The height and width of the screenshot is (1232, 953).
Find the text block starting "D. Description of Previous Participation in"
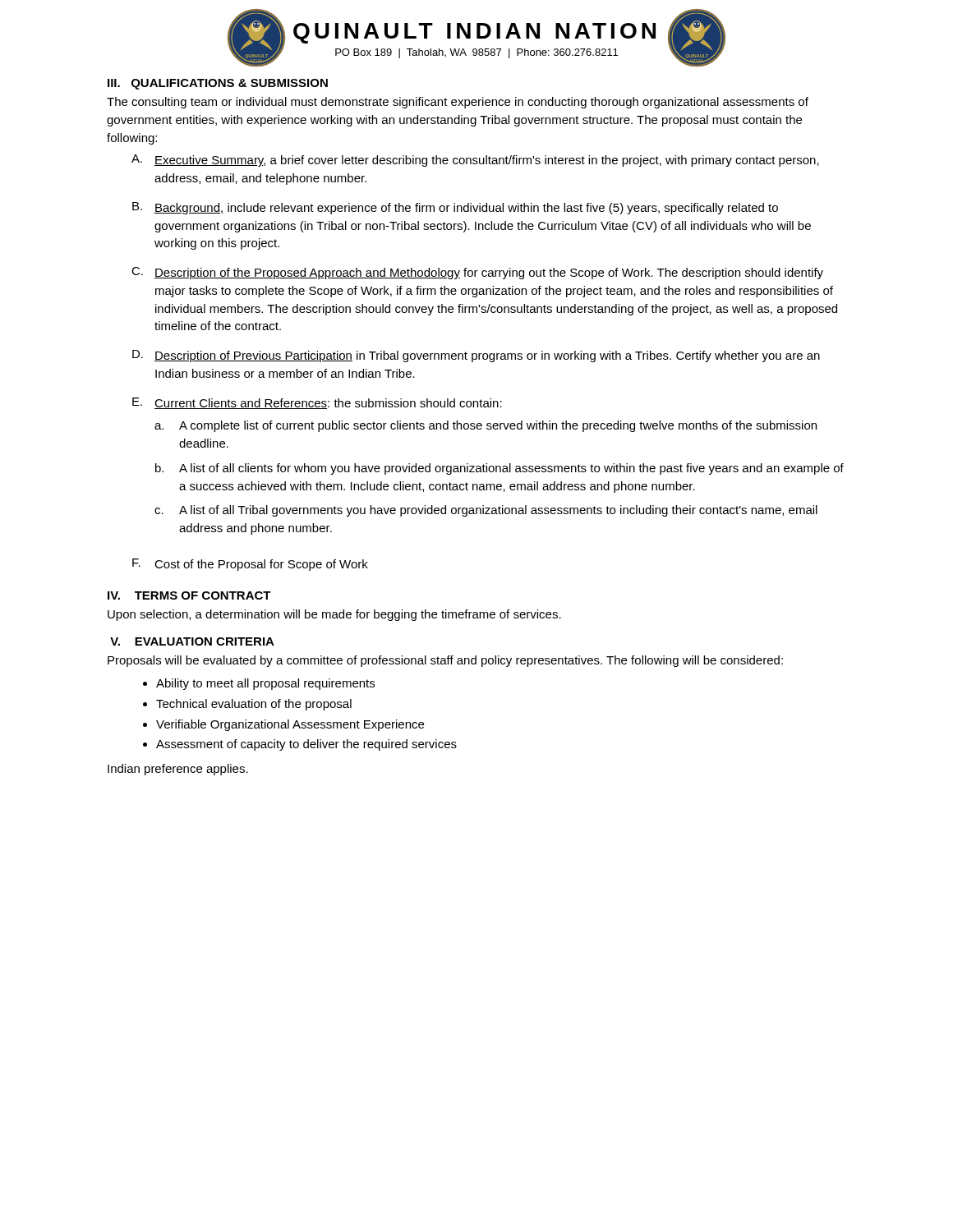click(x=489, y=364)
